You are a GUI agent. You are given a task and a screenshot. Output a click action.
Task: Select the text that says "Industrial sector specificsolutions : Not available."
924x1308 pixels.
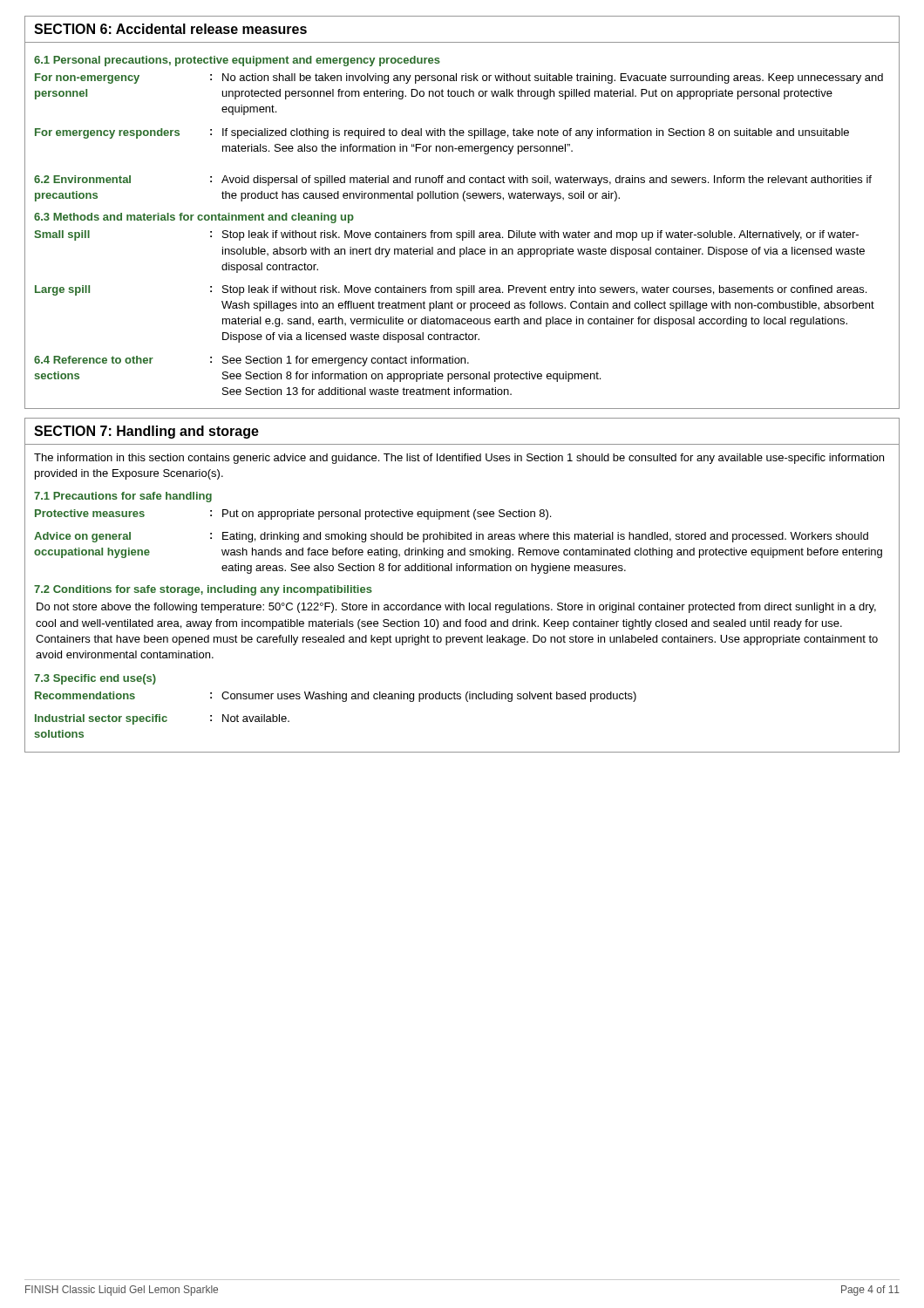[162, 719]
